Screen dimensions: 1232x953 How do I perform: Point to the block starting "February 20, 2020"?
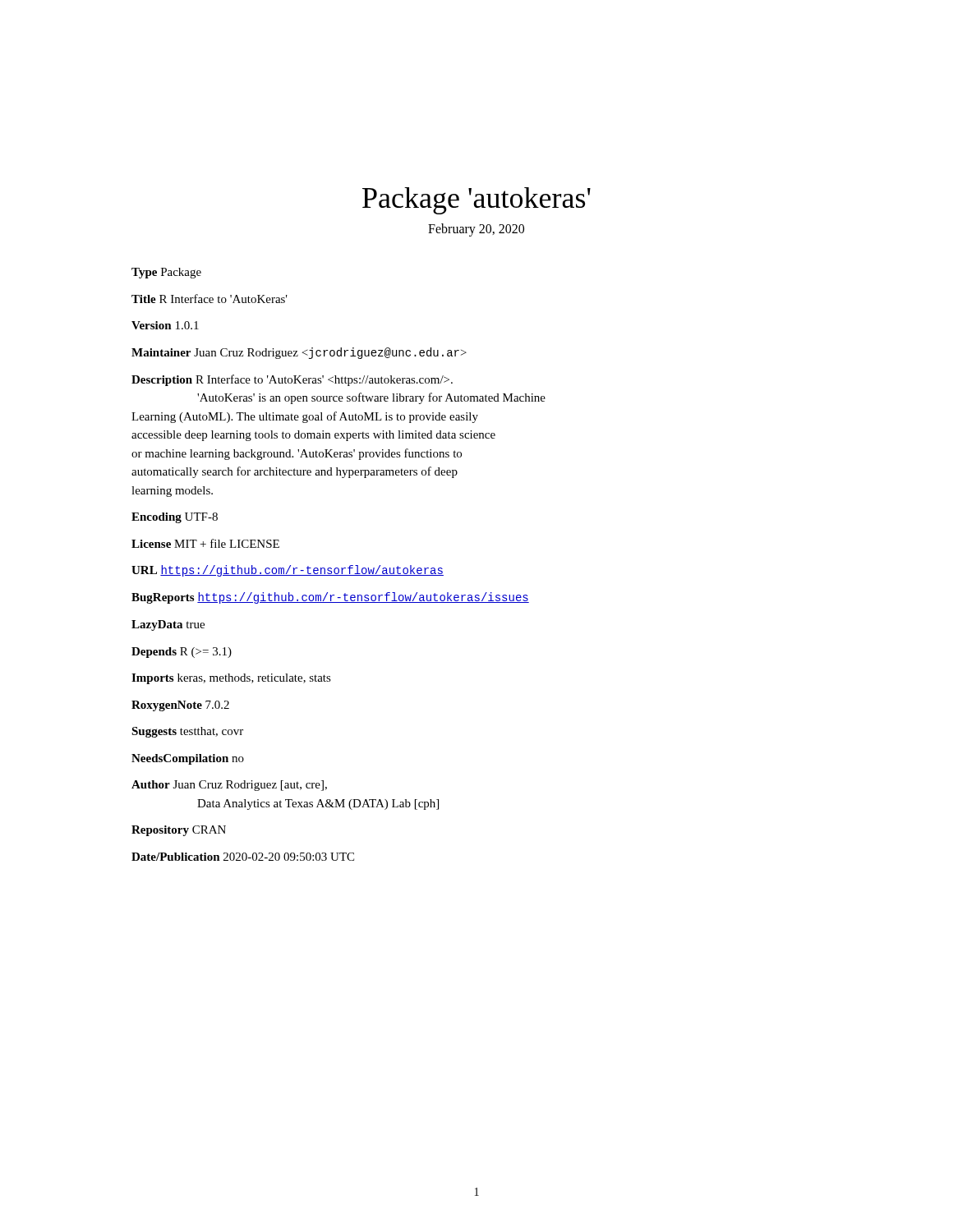(476, 229)
